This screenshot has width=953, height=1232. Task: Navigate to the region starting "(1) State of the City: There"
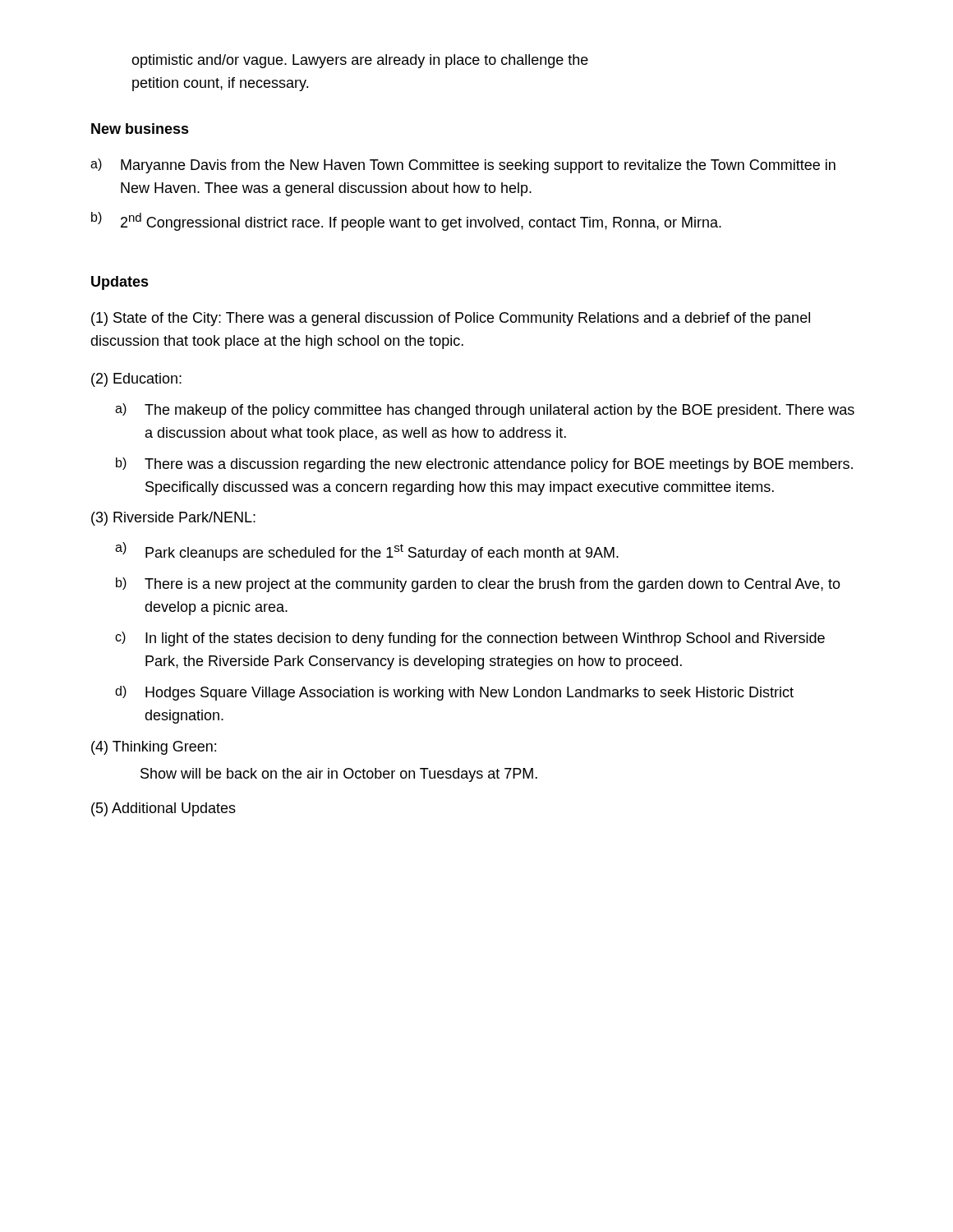click(x=451, y=329)
